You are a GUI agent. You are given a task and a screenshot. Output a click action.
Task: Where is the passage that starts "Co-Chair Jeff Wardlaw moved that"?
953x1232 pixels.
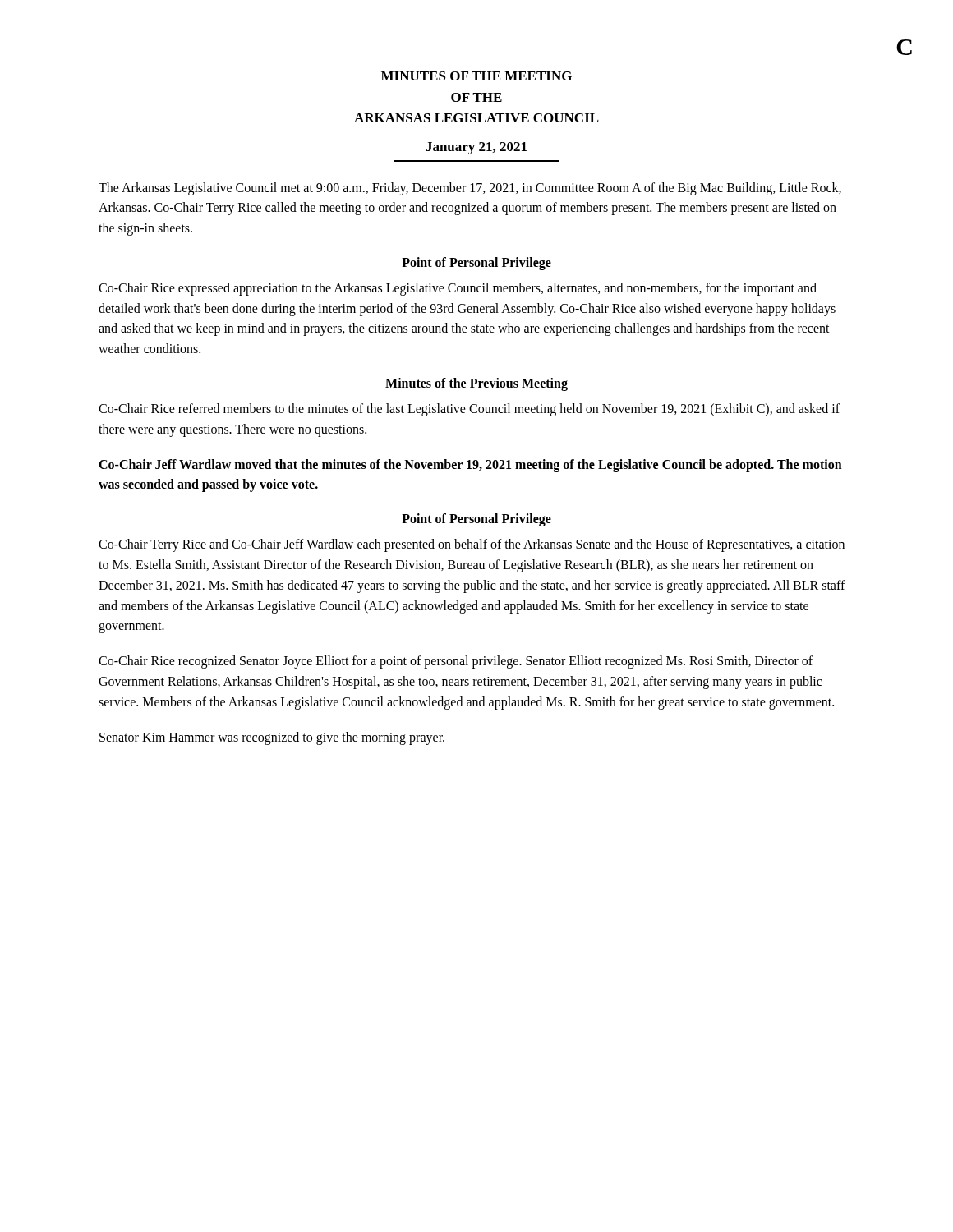click(470, 474)
